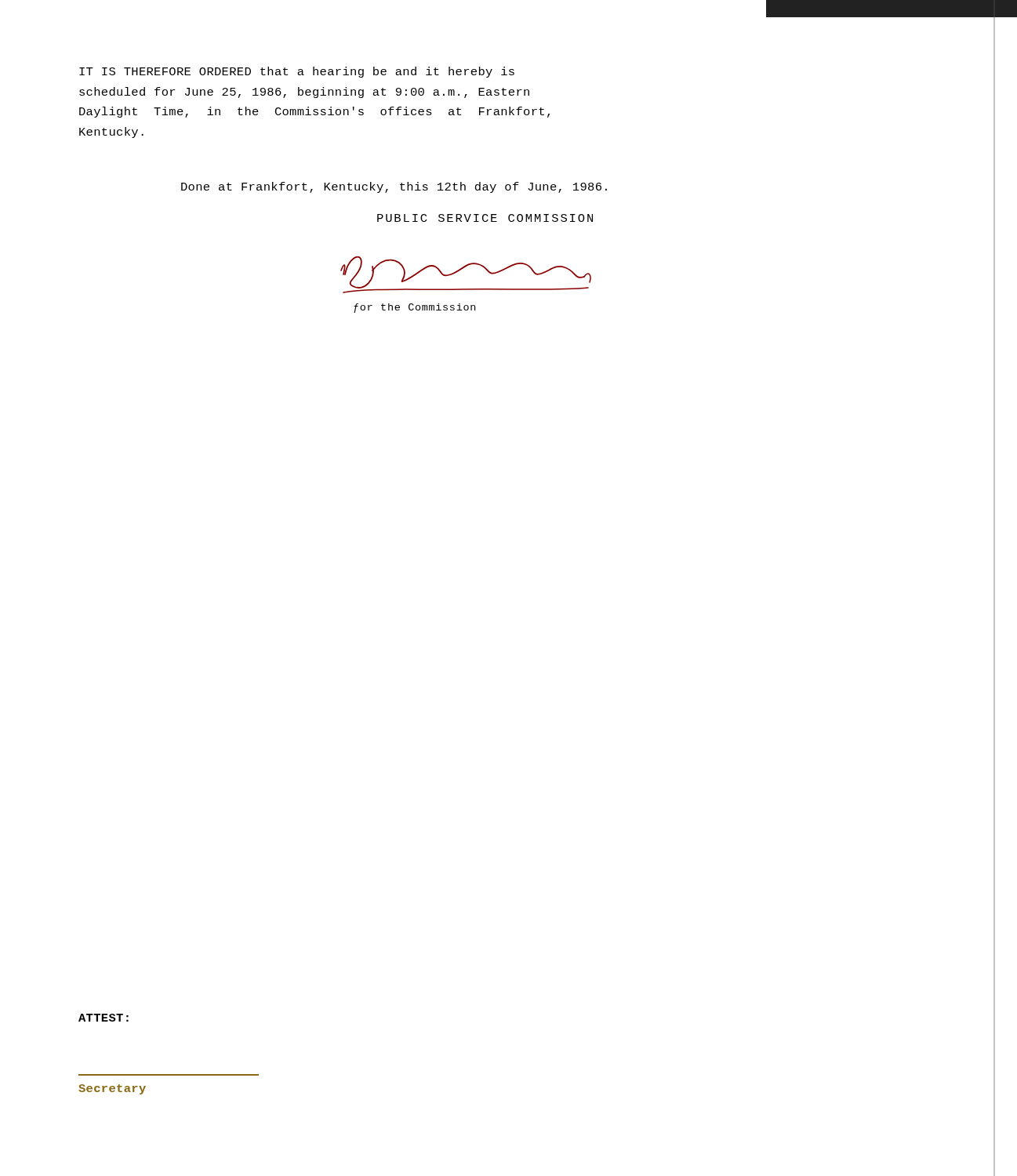Locate the illustration

point(470,267)
